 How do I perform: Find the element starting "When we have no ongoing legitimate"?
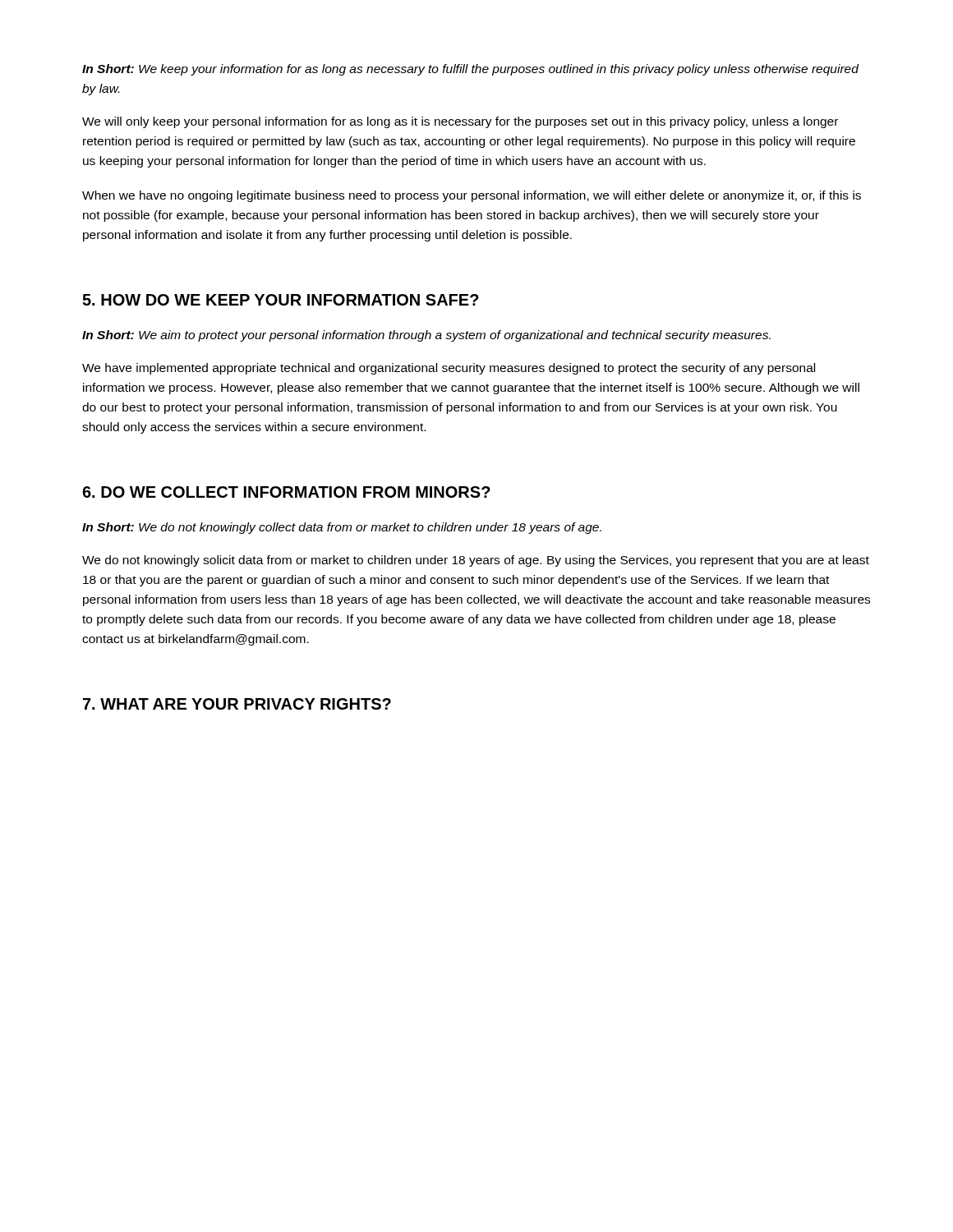(472, 215)
